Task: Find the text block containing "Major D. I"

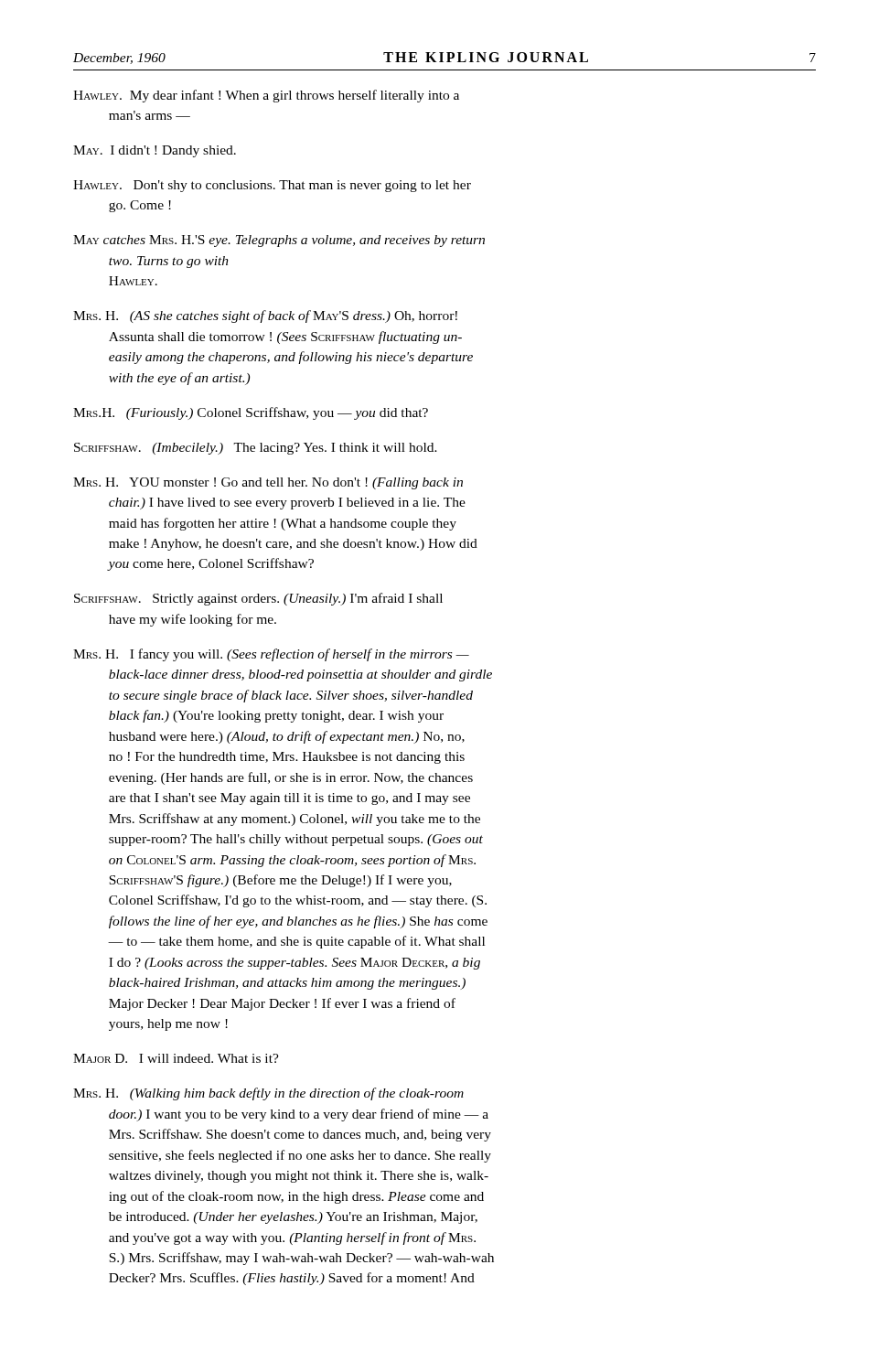Action: point(176,1058)
